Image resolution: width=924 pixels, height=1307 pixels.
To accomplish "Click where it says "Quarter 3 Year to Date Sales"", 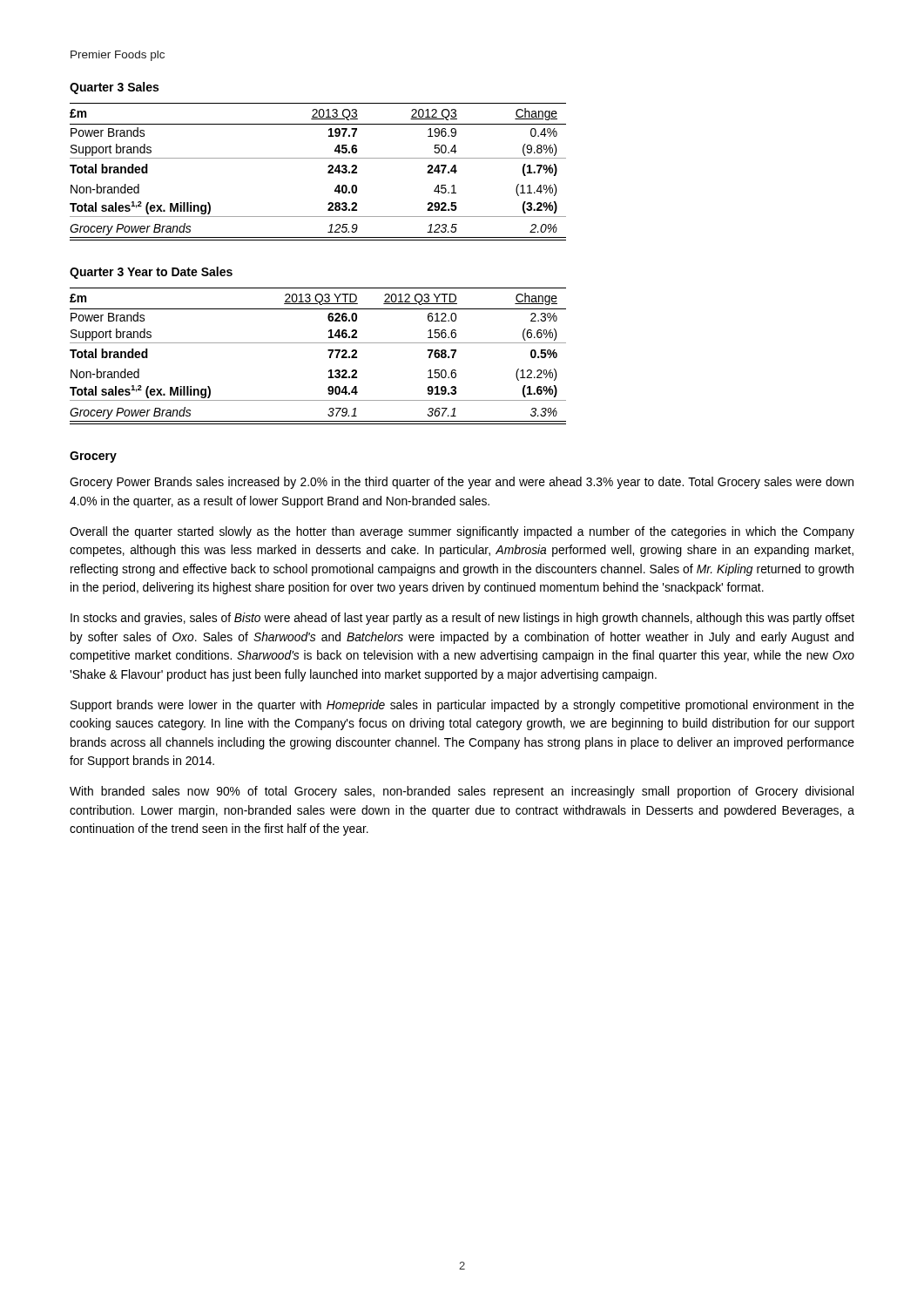I will [x=151, y=272].
